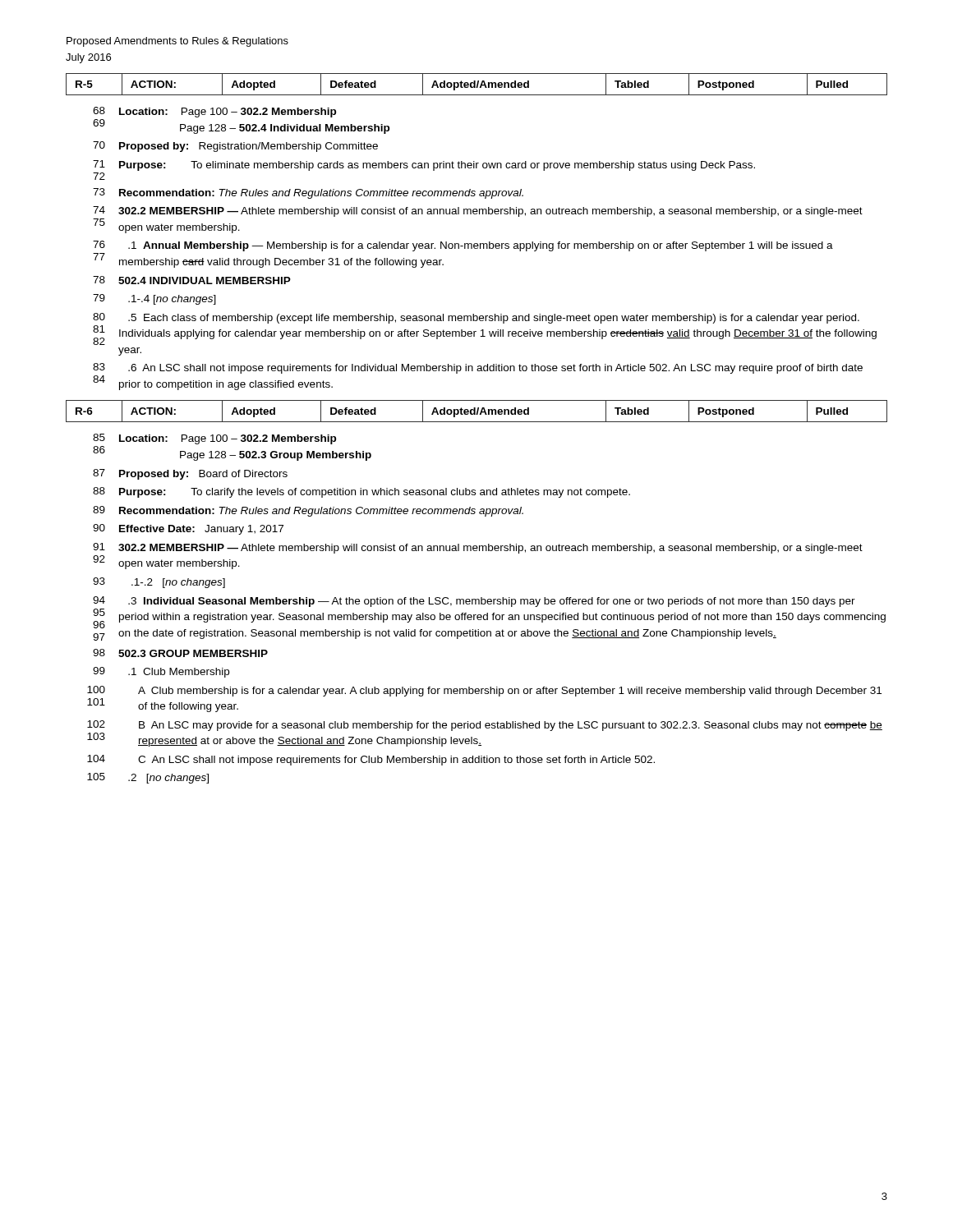The image size is (953, 1232).
Task: Where does it say "93 .1-.2 [no changes]"?
Action: tap(159, 583)
